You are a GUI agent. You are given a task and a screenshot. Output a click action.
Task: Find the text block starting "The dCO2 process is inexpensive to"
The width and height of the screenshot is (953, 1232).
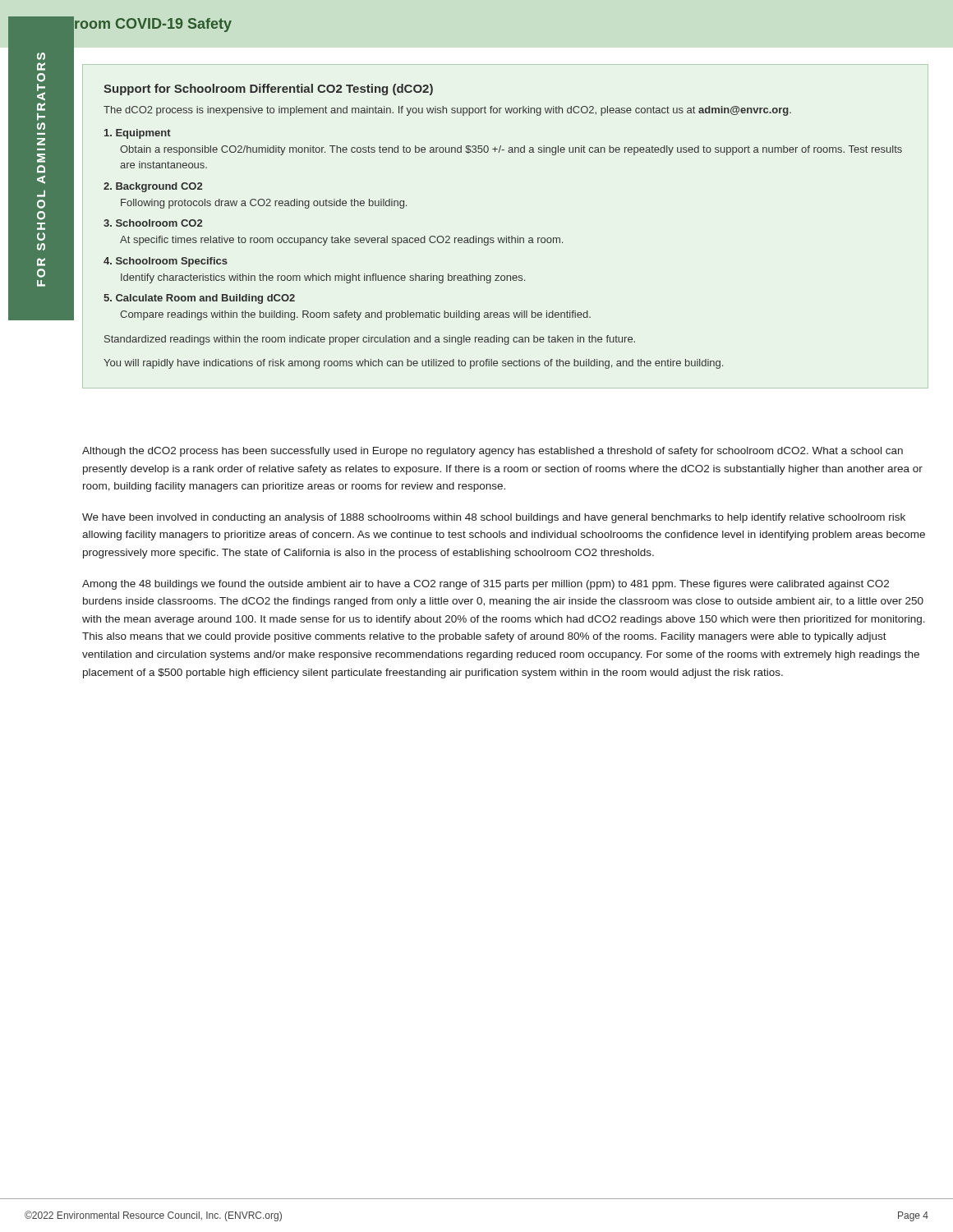pyautogui.click(x=448, y=110)
